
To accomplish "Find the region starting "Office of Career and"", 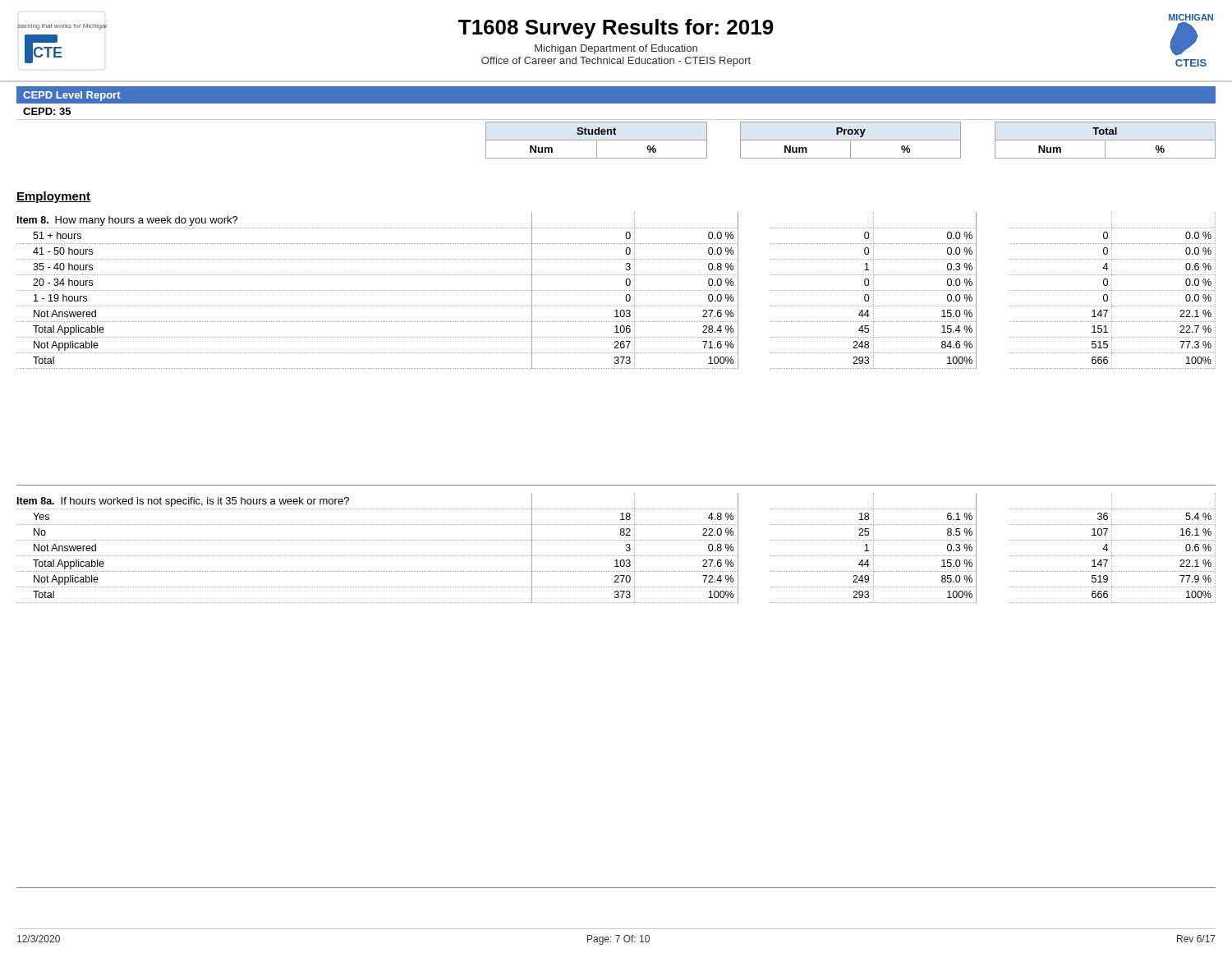I will 616,60.
